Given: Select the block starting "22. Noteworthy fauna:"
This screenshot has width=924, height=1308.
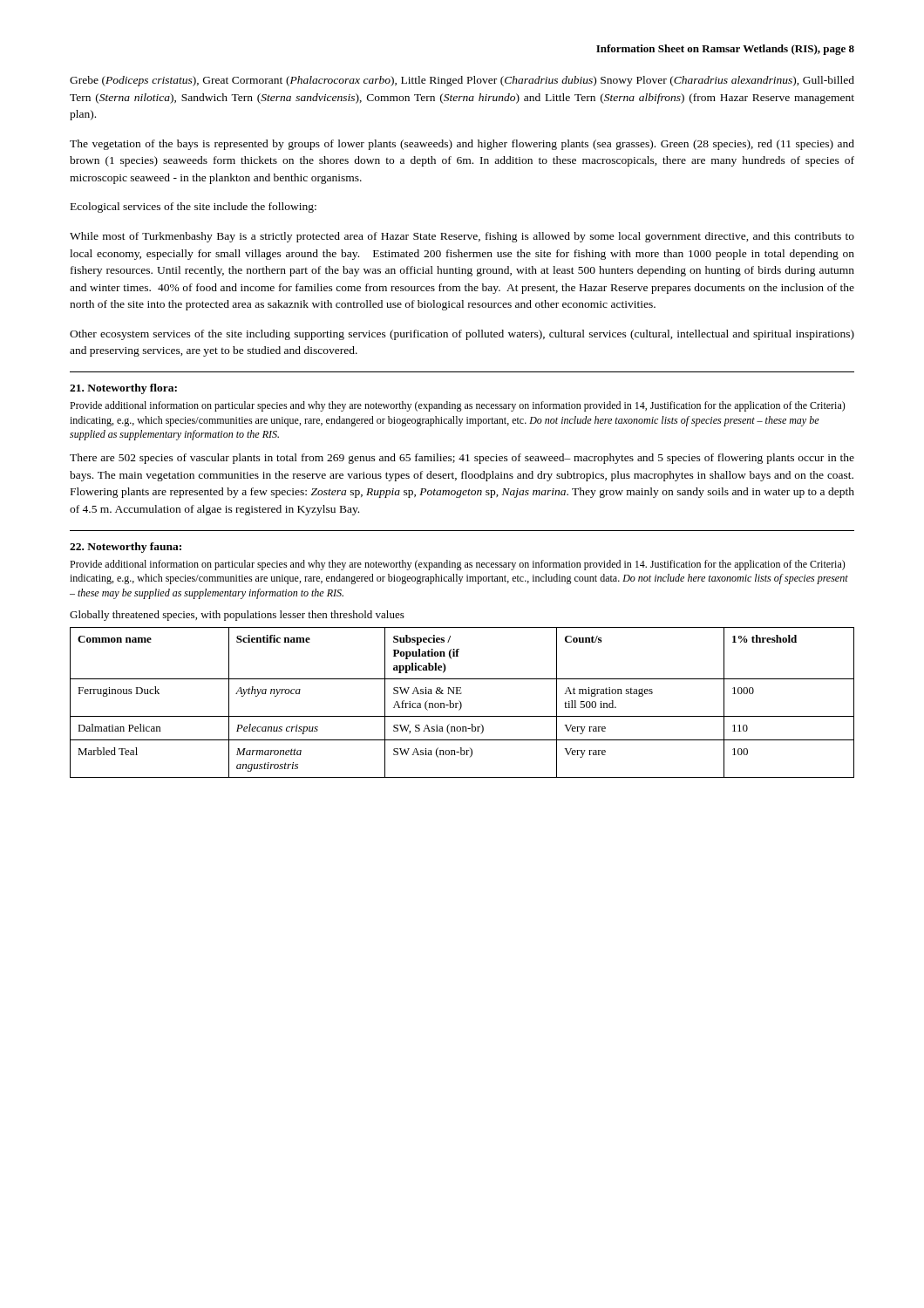Looking at the screenshot, I should (126, 546).
